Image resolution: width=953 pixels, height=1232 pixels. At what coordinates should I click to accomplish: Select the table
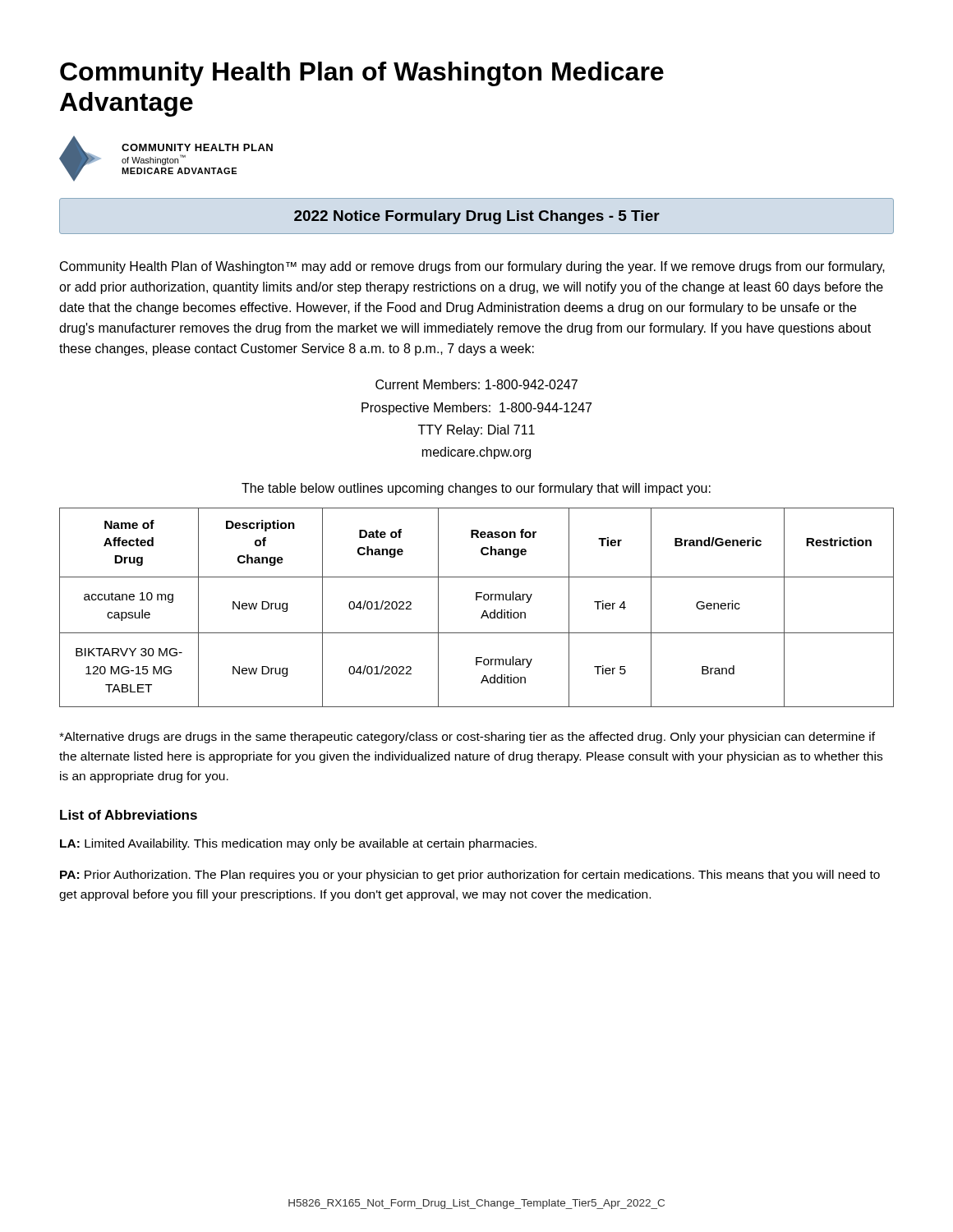coord(476,608)
